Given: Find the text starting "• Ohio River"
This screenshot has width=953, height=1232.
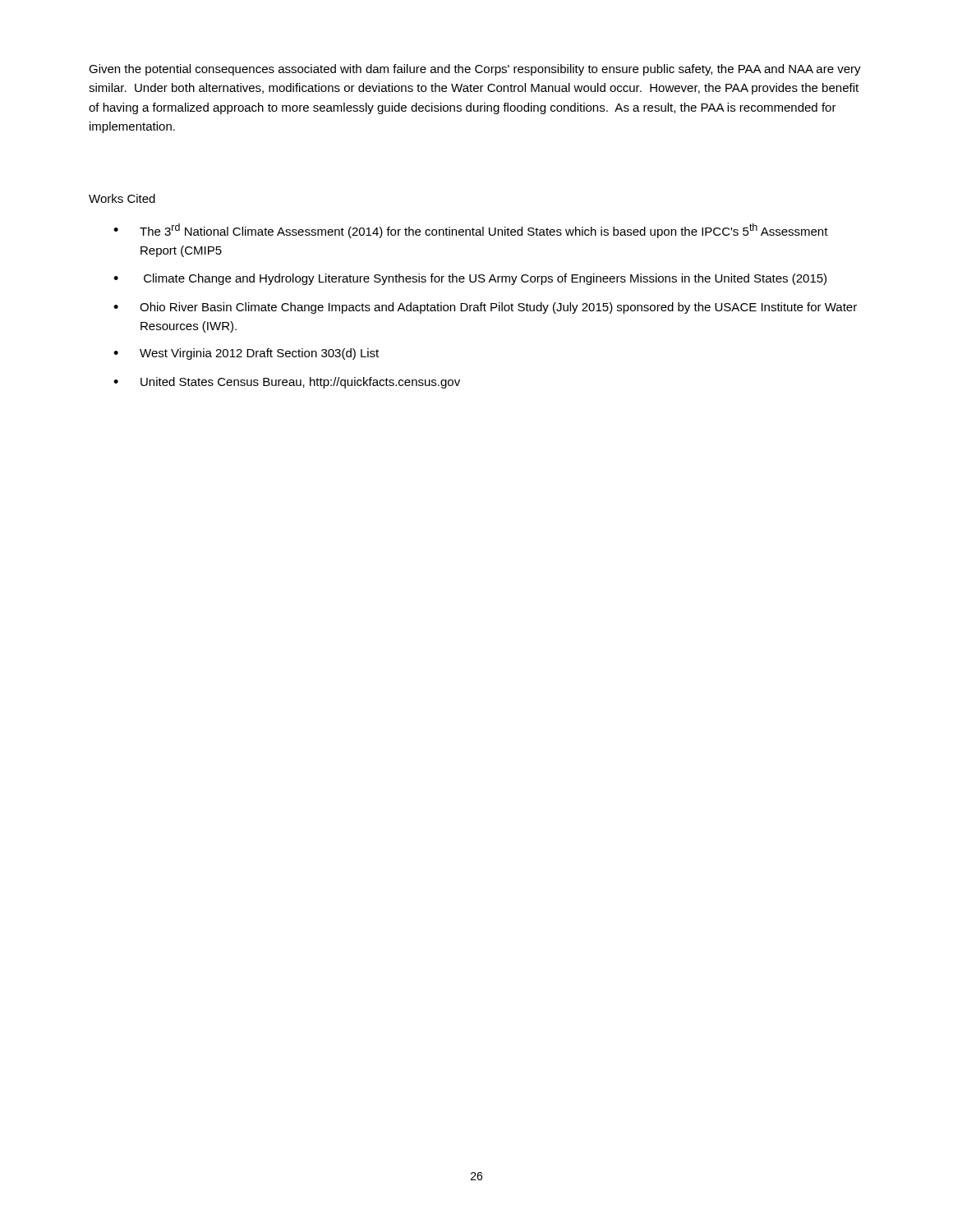Looking at the screenshot, I should pos(489,316).
